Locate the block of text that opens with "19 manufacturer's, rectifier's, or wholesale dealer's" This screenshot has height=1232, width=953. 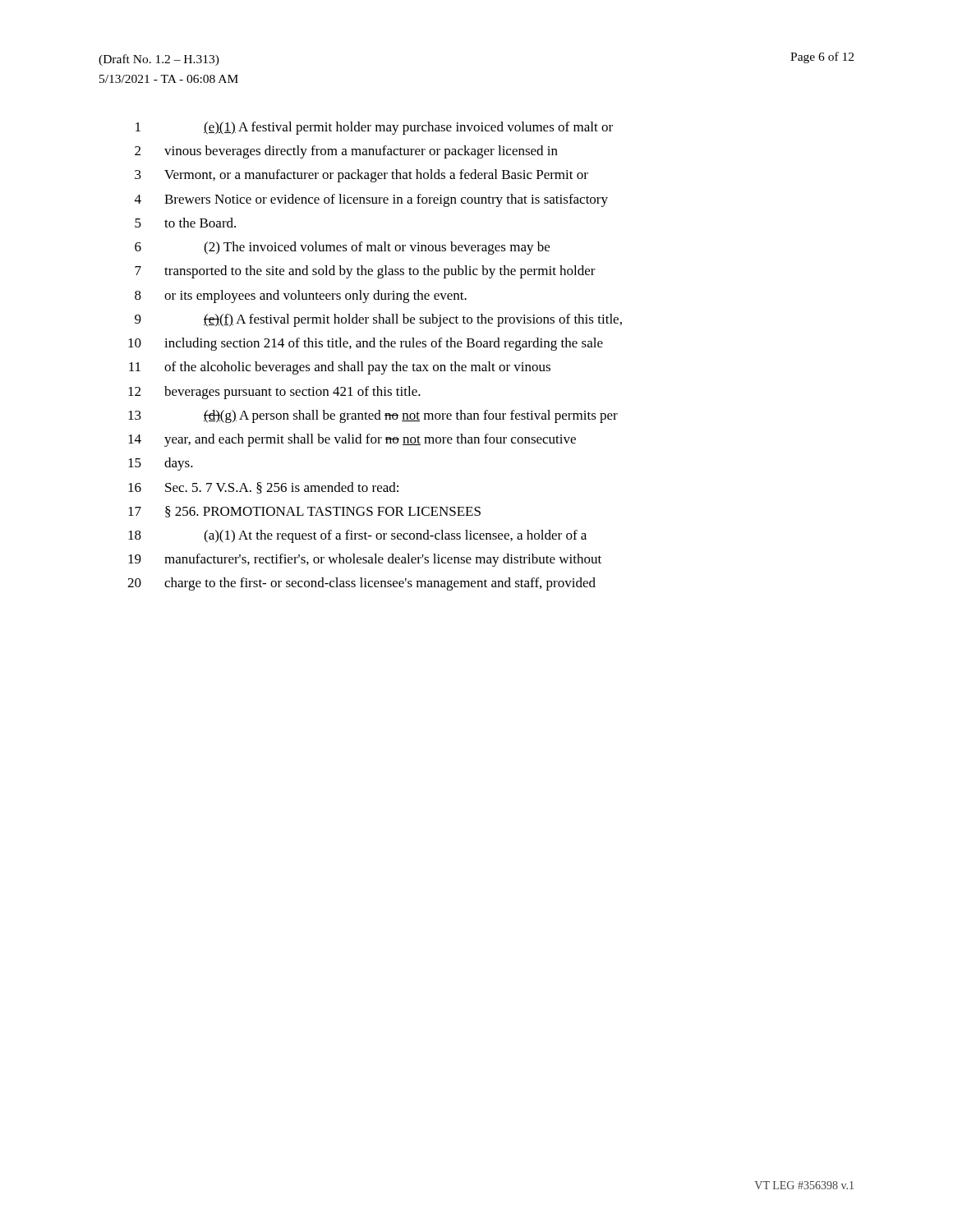click(476, 559)
